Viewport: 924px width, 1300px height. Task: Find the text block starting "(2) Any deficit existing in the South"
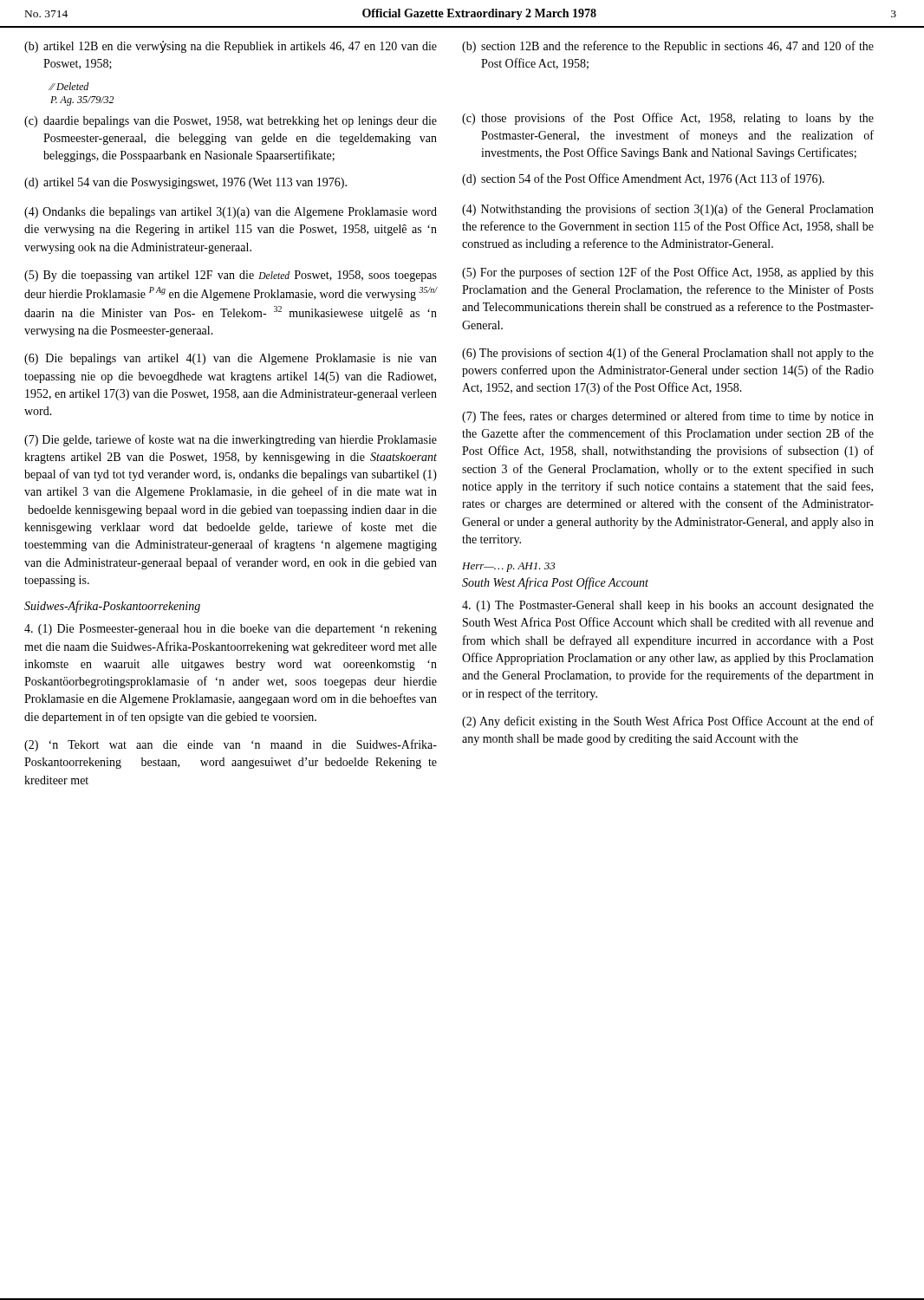point(668,730)
